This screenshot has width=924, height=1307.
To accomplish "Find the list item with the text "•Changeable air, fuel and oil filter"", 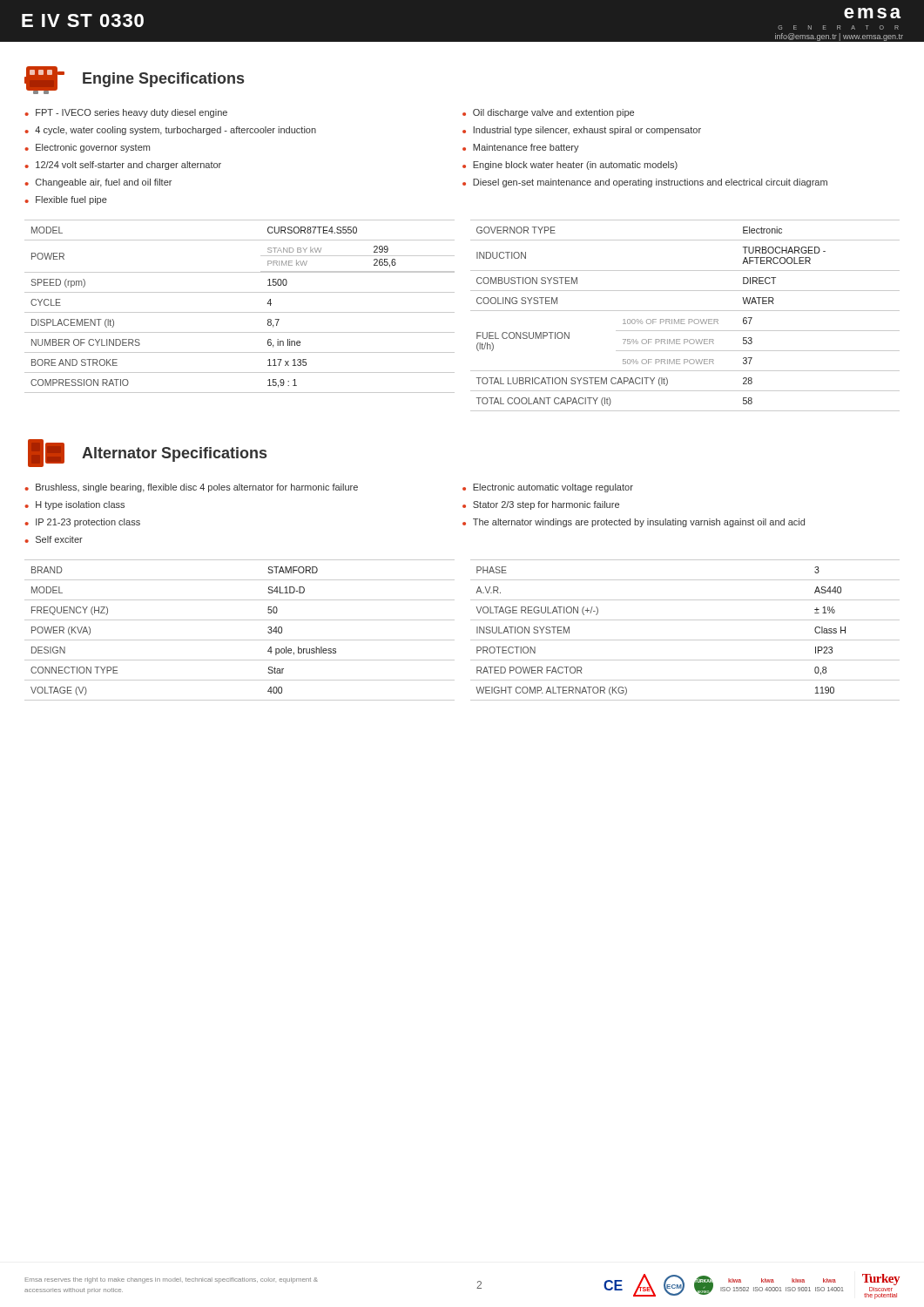I will pos(98,183).
